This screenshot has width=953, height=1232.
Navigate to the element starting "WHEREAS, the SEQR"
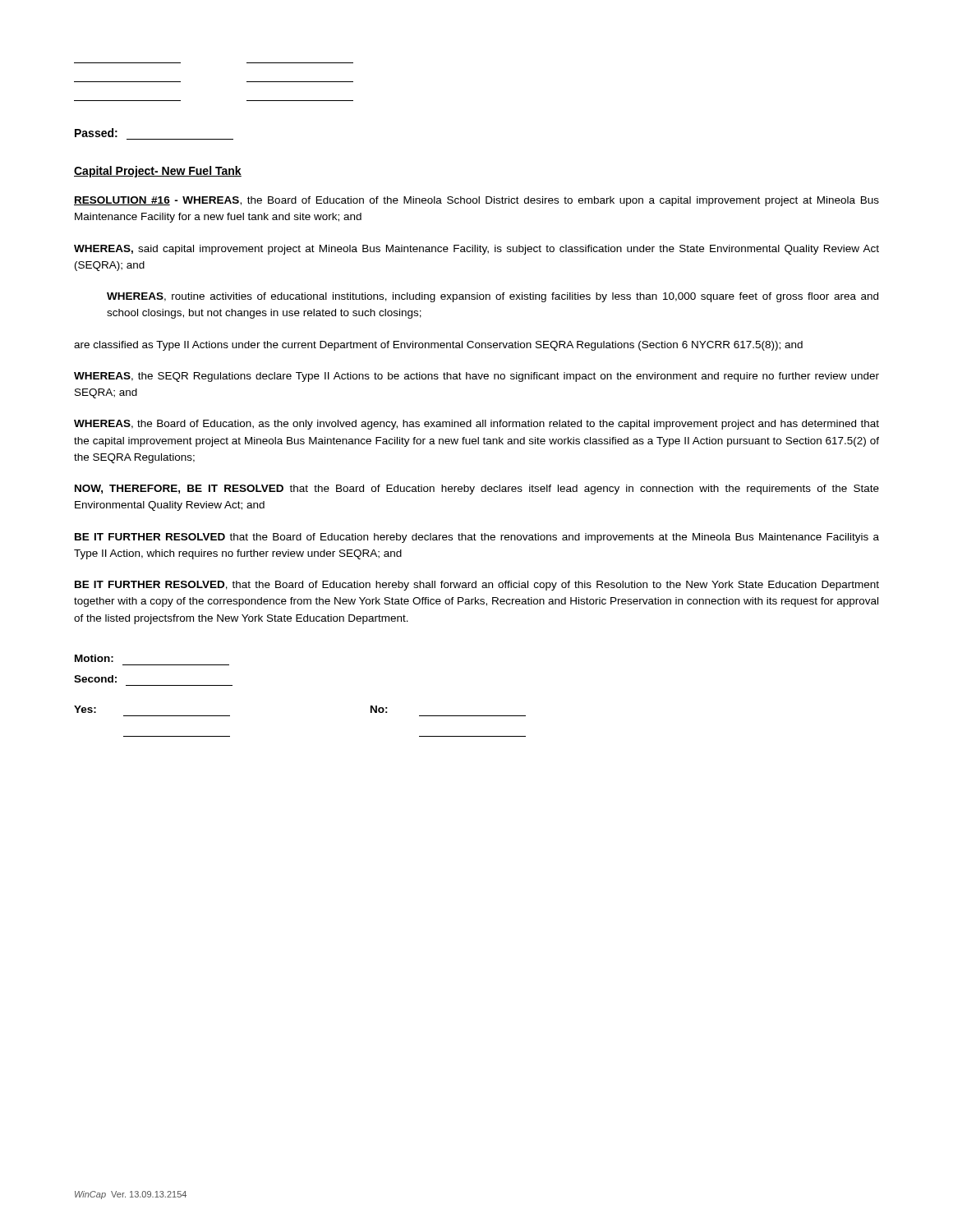click(476, 384)
